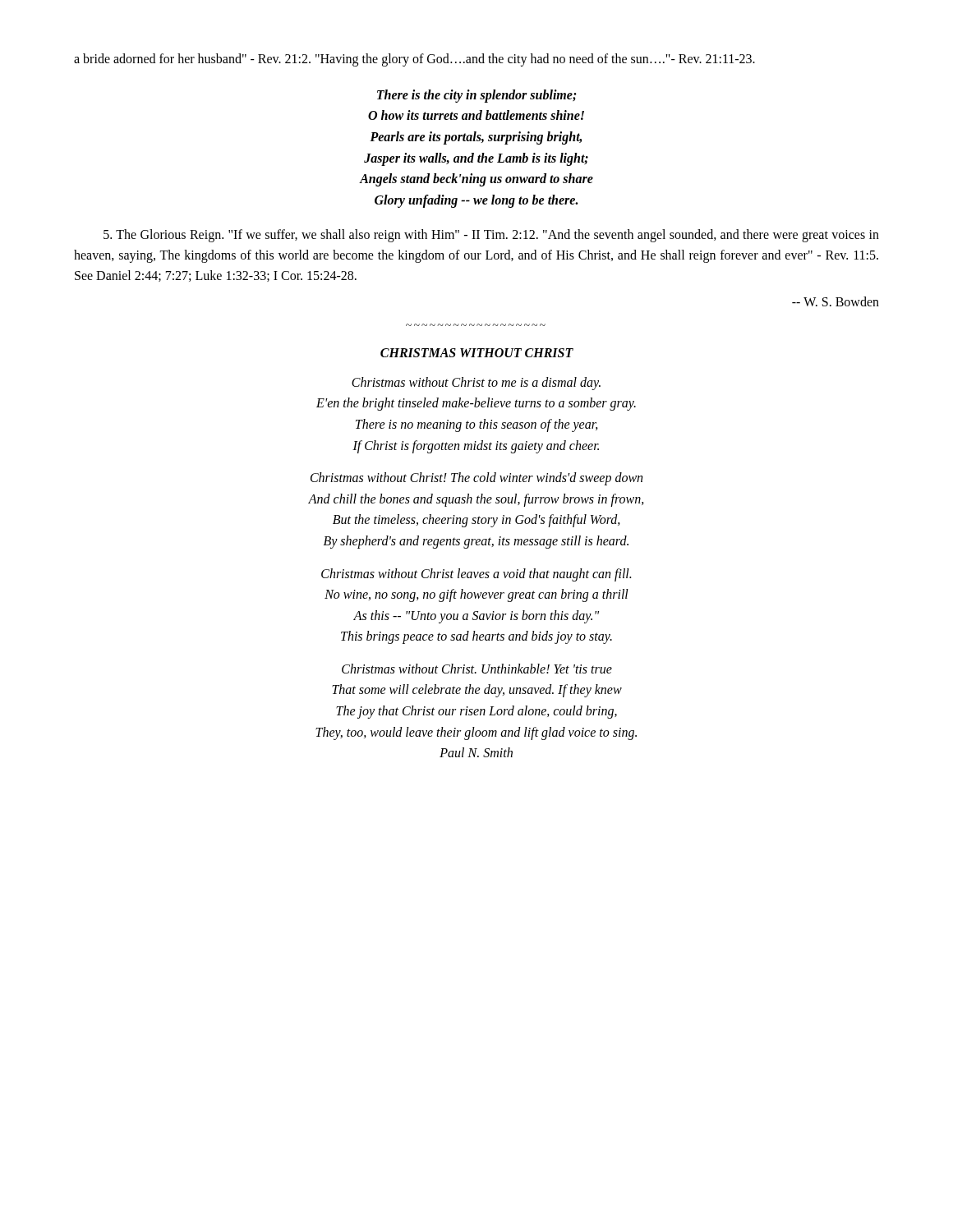Image resolution: width=953 pixels, height=1232 pixels.
Task: Point to the region starting "The Glorious Reign. "If we suffer,"
Action: [x=476, y=255]
